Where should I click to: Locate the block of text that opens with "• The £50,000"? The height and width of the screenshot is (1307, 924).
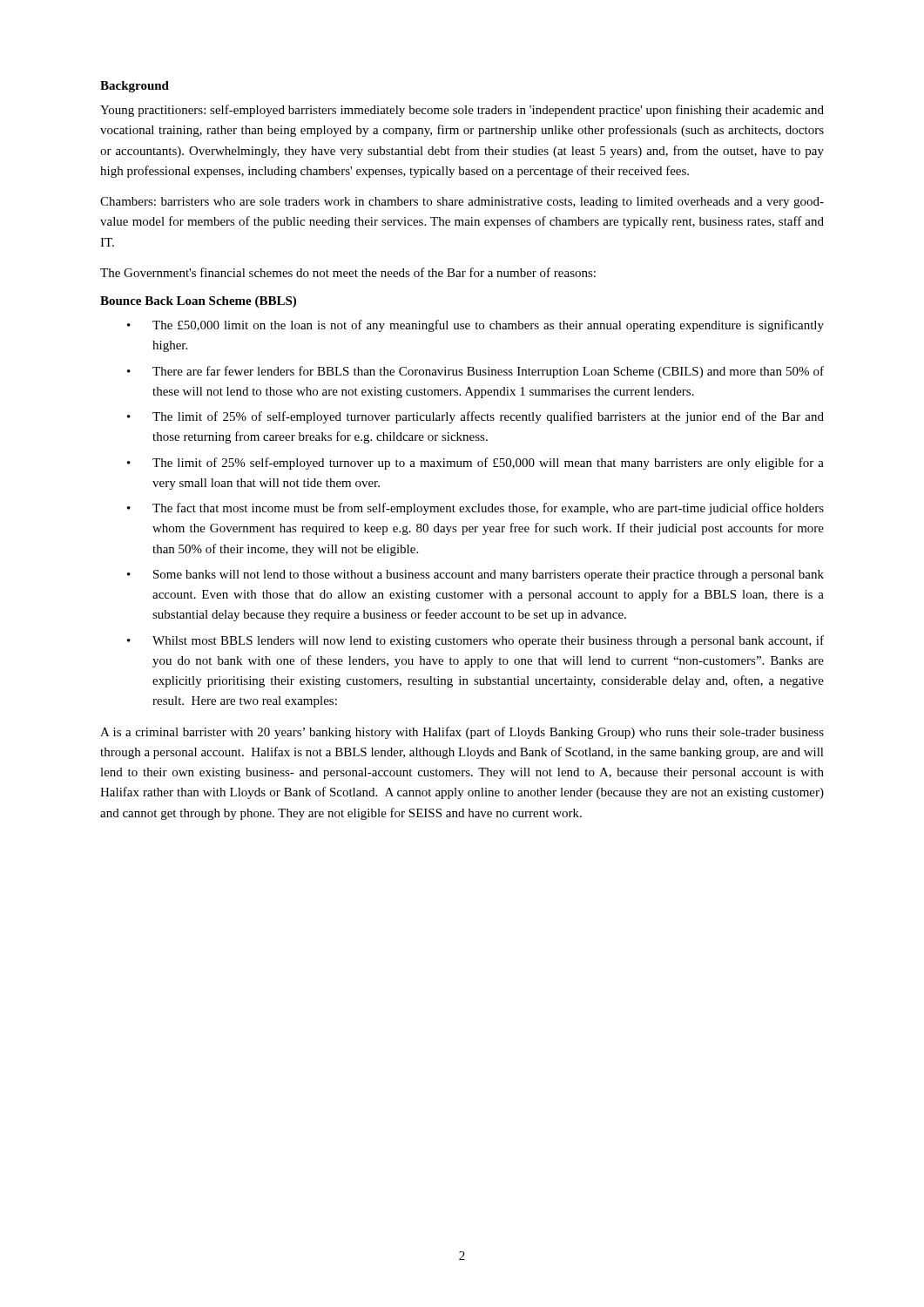pos(475,336)
